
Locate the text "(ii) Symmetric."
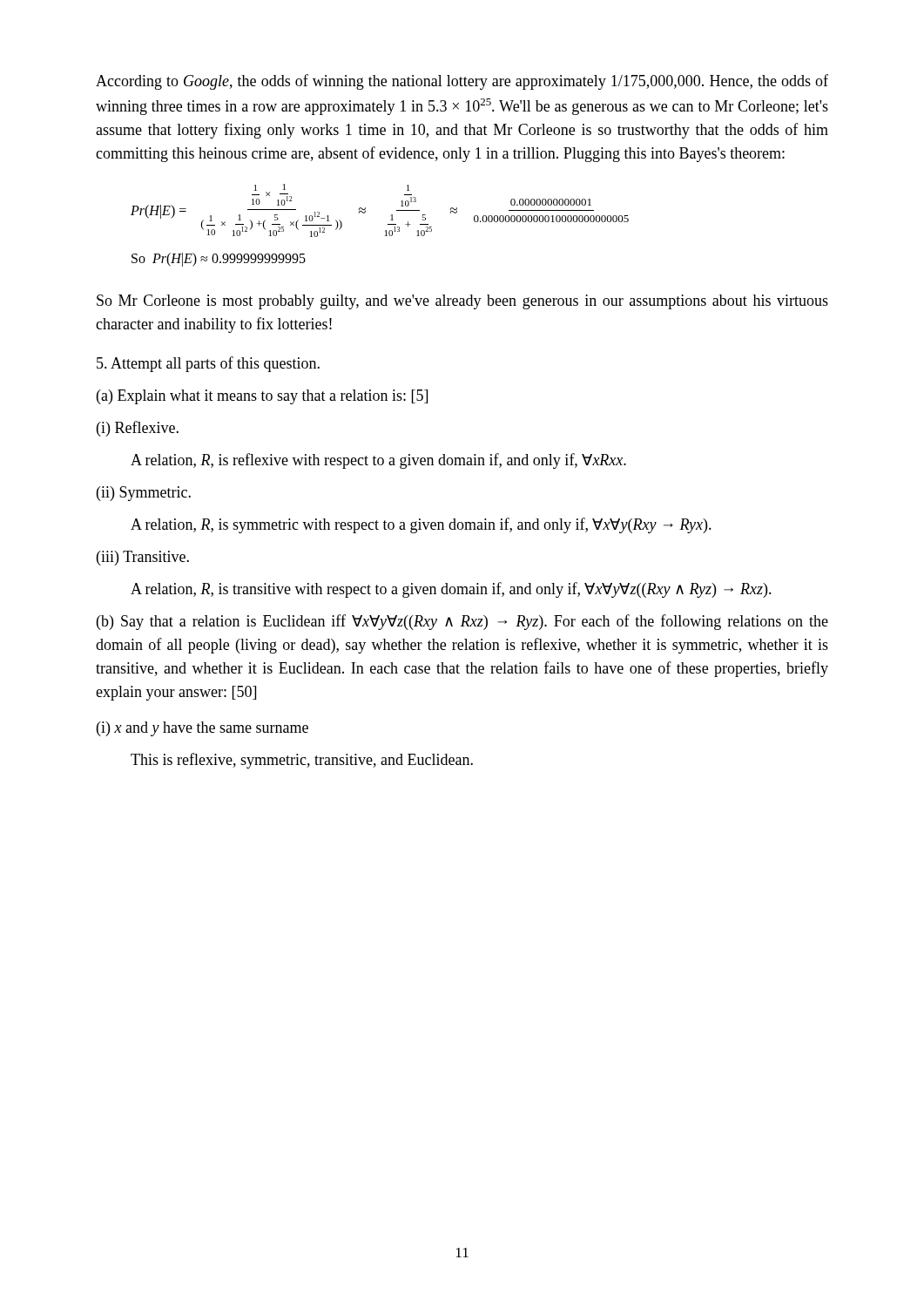point(144,492)
